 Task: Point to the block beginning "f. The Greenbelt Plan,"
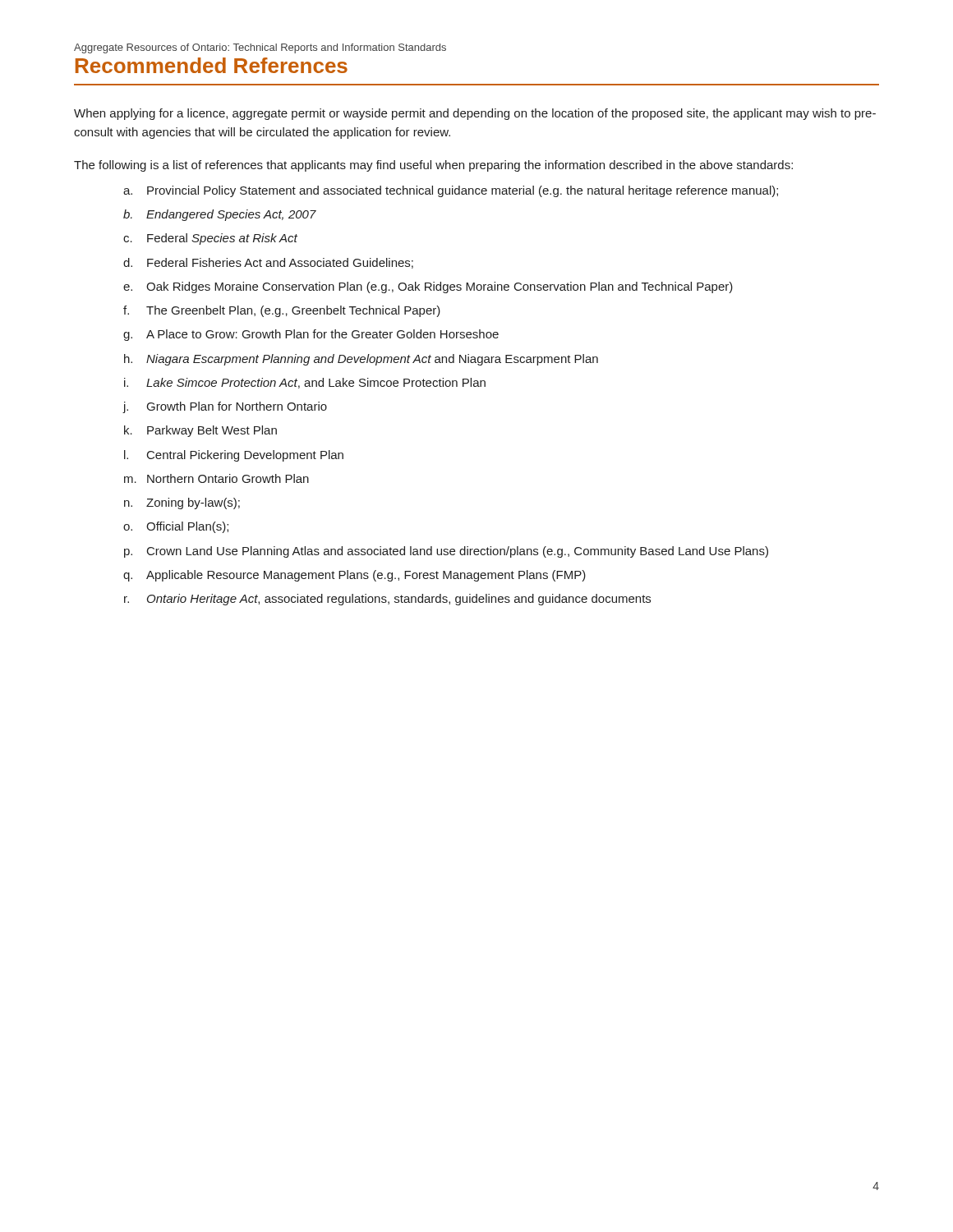click(x=282, y=311)
